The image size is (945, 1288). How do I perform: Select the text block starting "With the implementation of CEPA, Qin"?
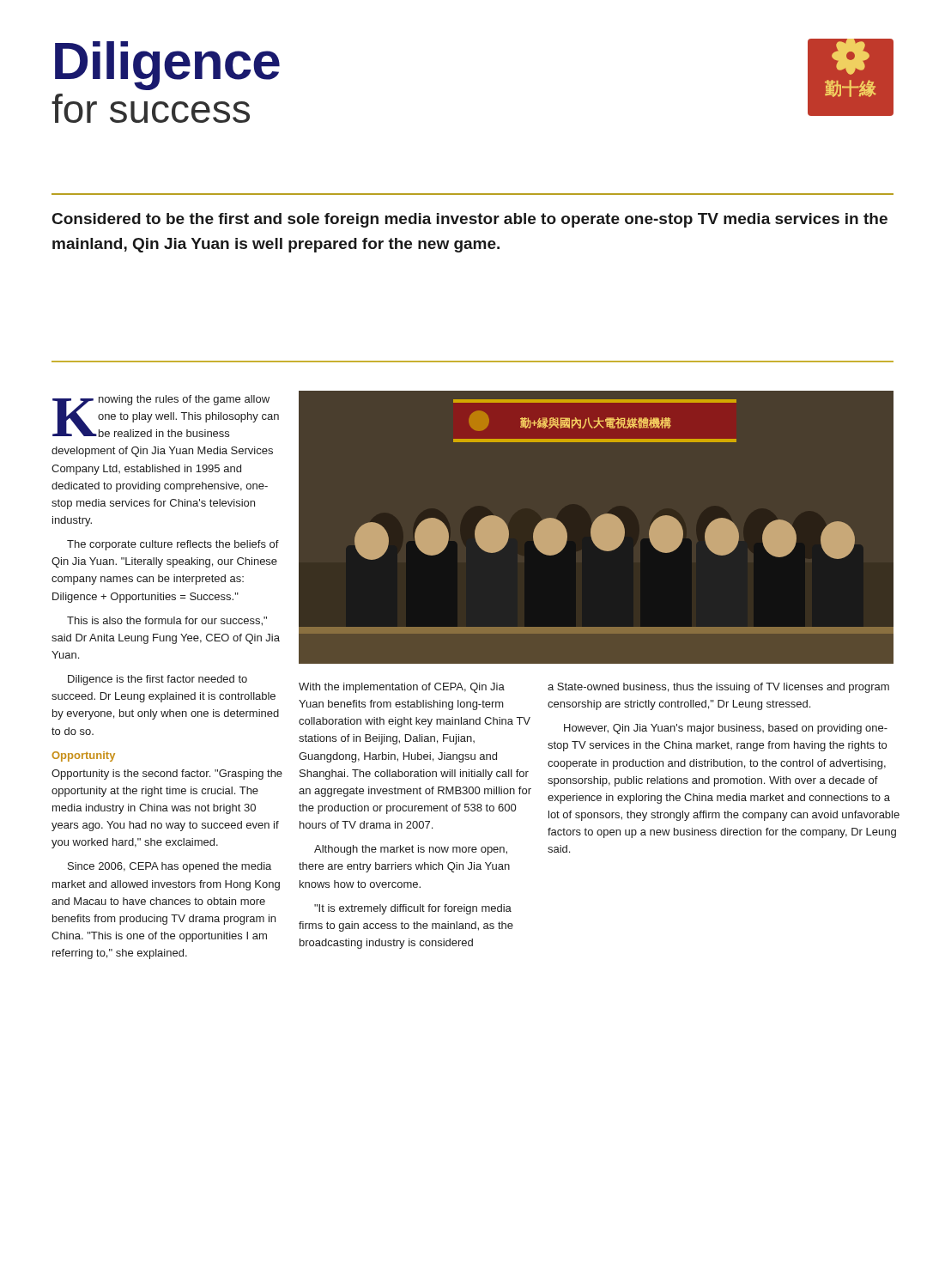(x=415, y=815)
